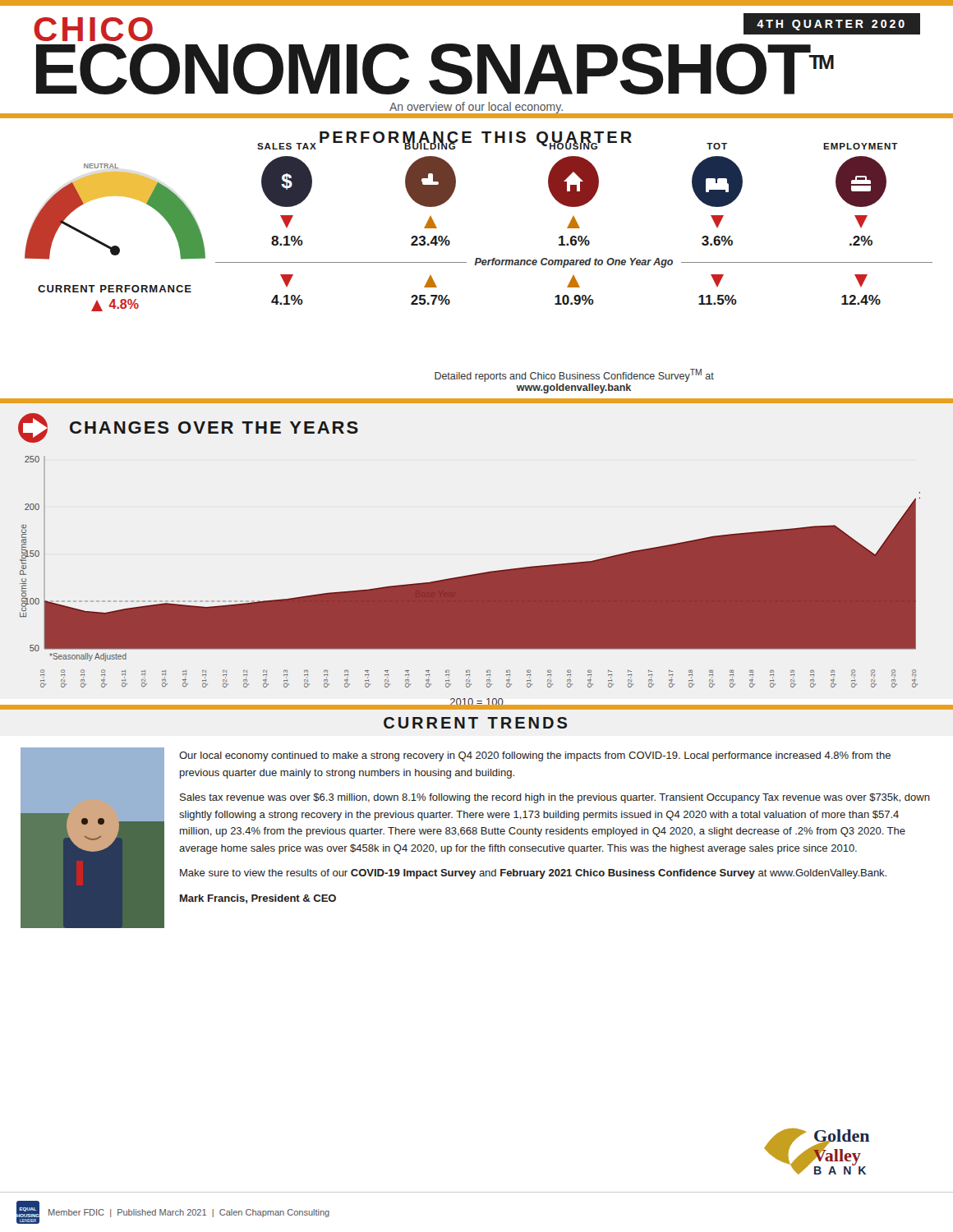
Task: Locate the text "PERFORMANCE THIS QUARTER"
Action: pos(476,137)
